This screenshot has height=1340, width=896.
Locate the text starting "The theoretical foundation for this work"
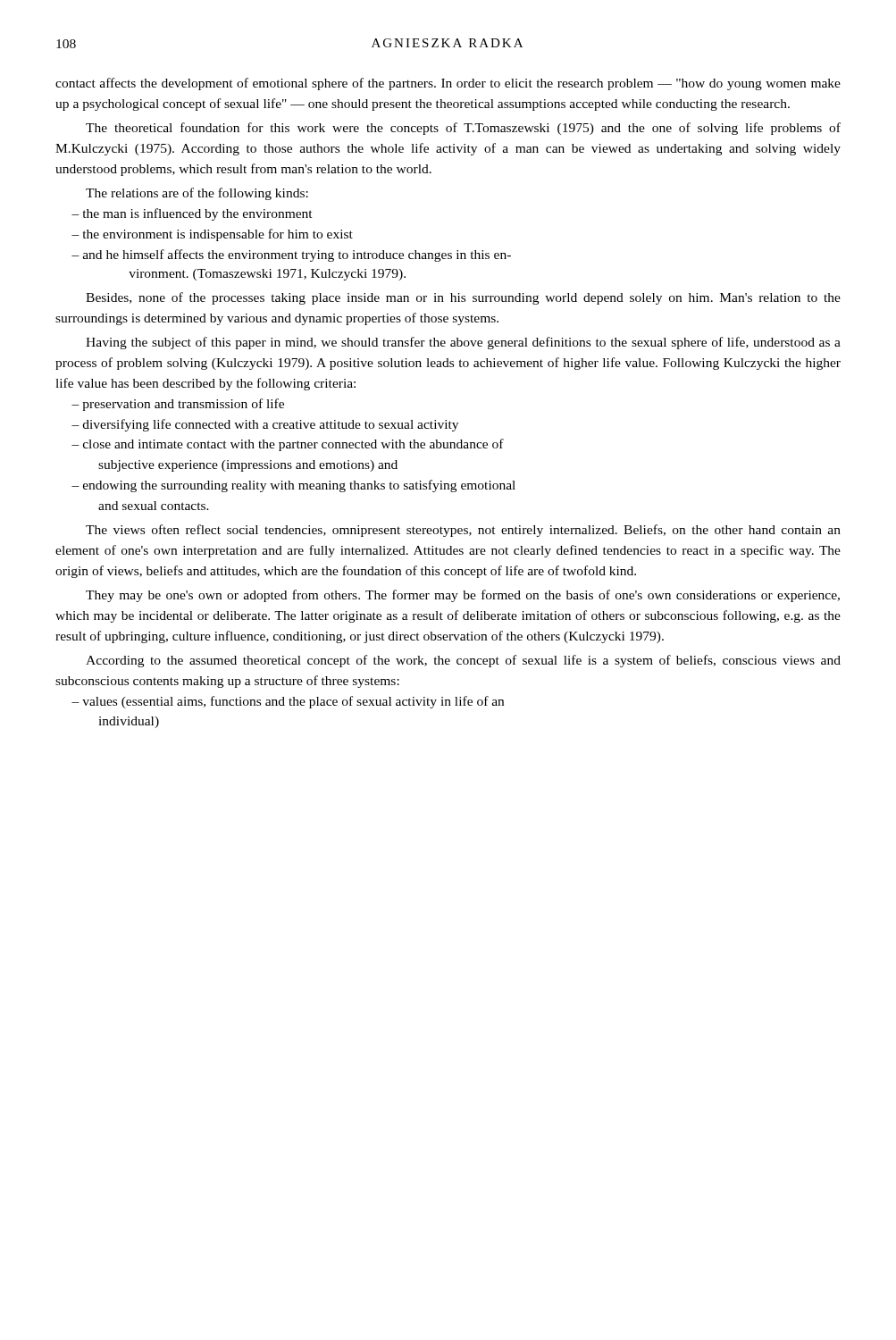(448, 148)
